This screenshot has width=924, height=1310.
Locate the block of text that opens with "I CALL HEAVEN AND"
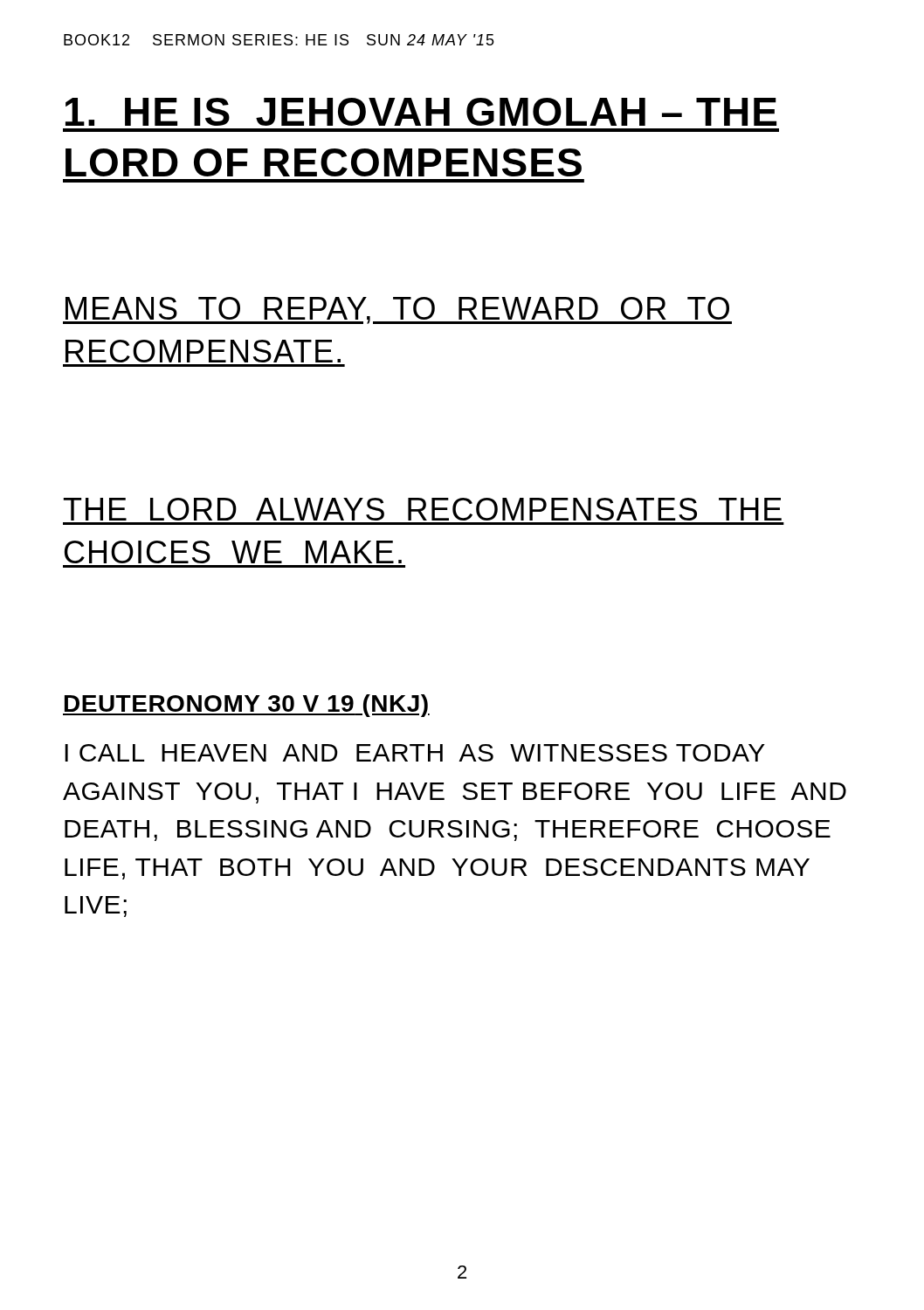coord(459,828)
